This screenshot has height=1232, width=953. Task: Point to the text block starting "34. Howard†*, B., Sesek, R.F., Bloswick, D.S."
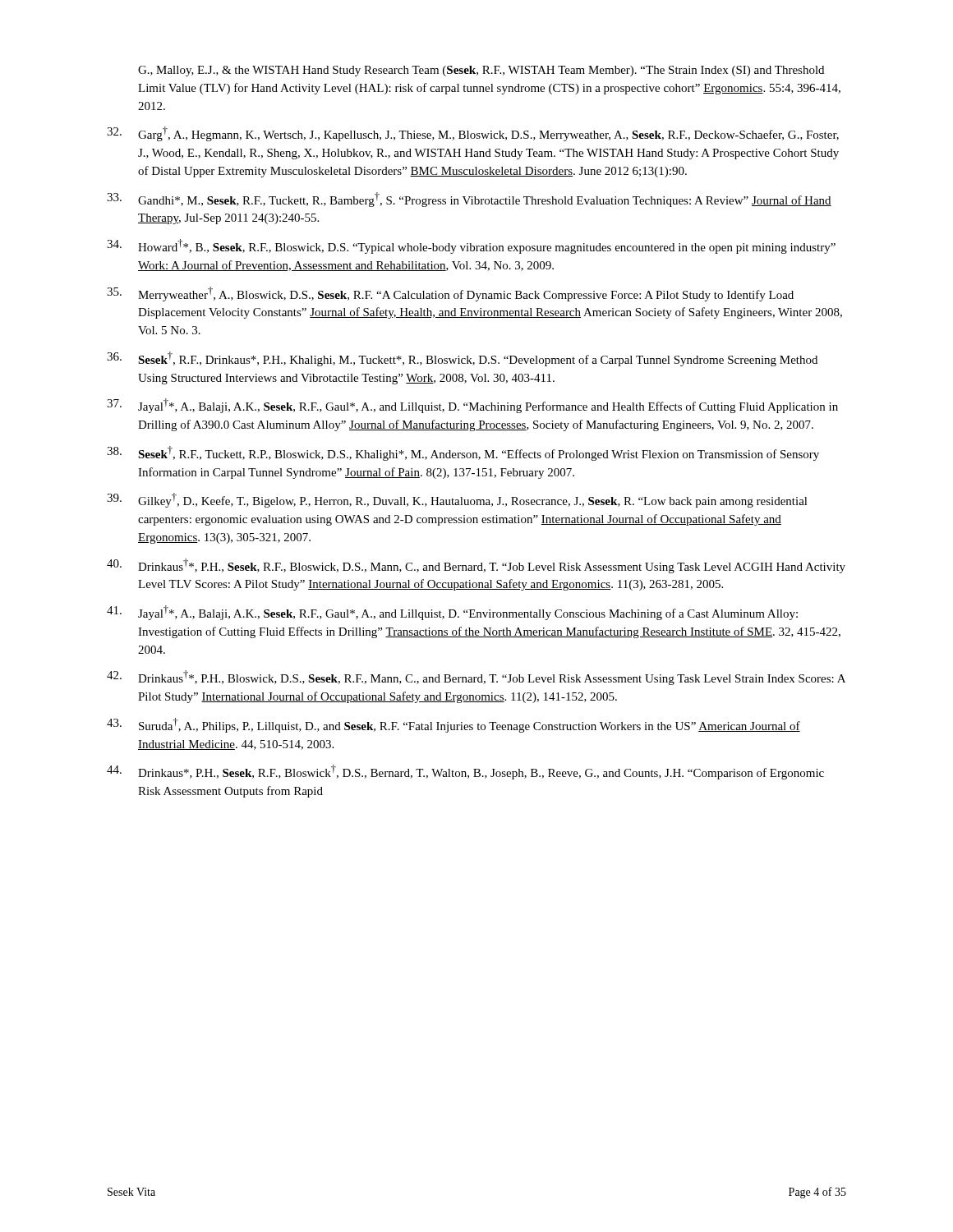pyautogui.click(x=476, y=255)
